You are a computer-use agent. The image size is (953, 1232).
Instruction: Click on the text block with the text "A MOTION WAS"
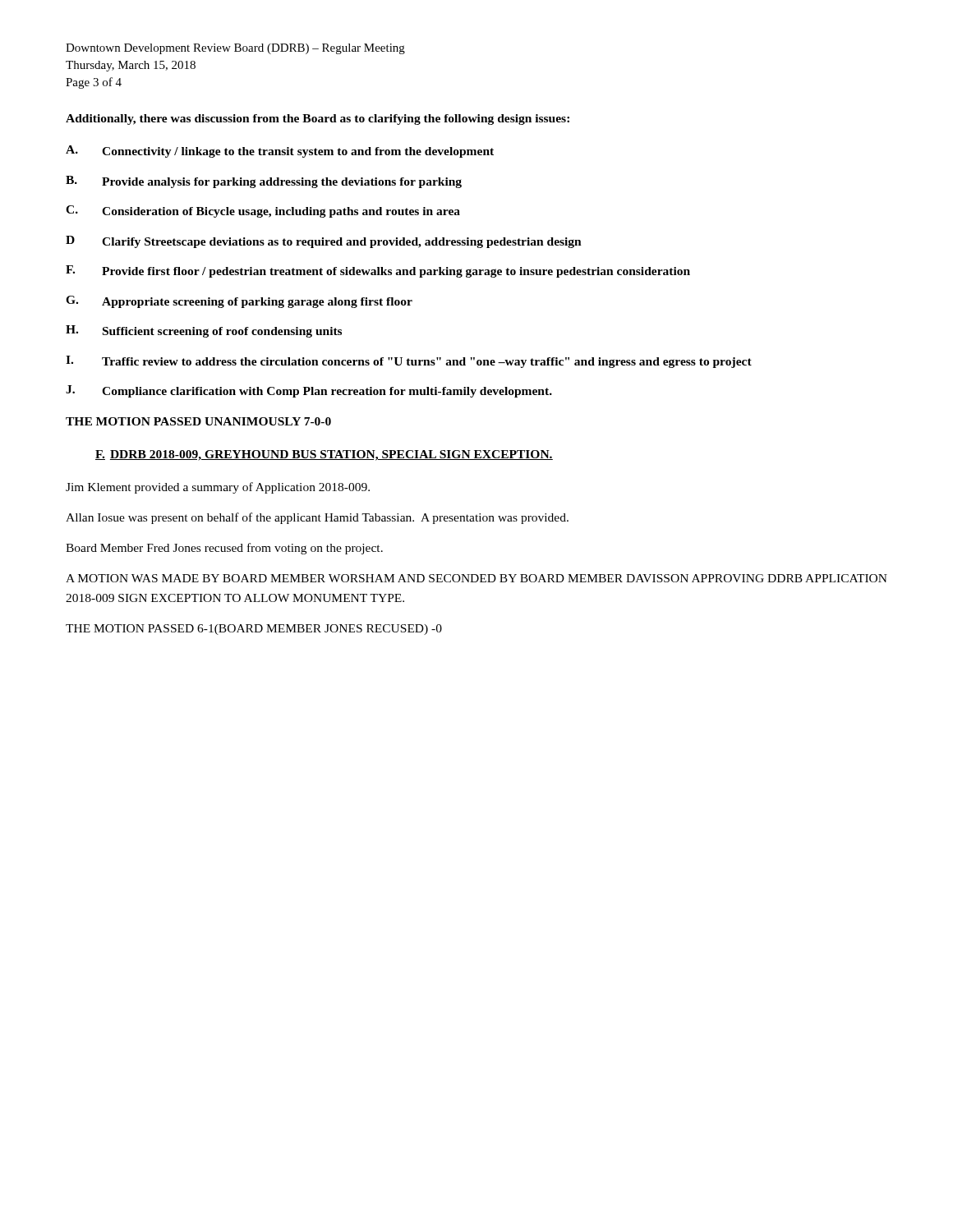(x=476, y=588)
